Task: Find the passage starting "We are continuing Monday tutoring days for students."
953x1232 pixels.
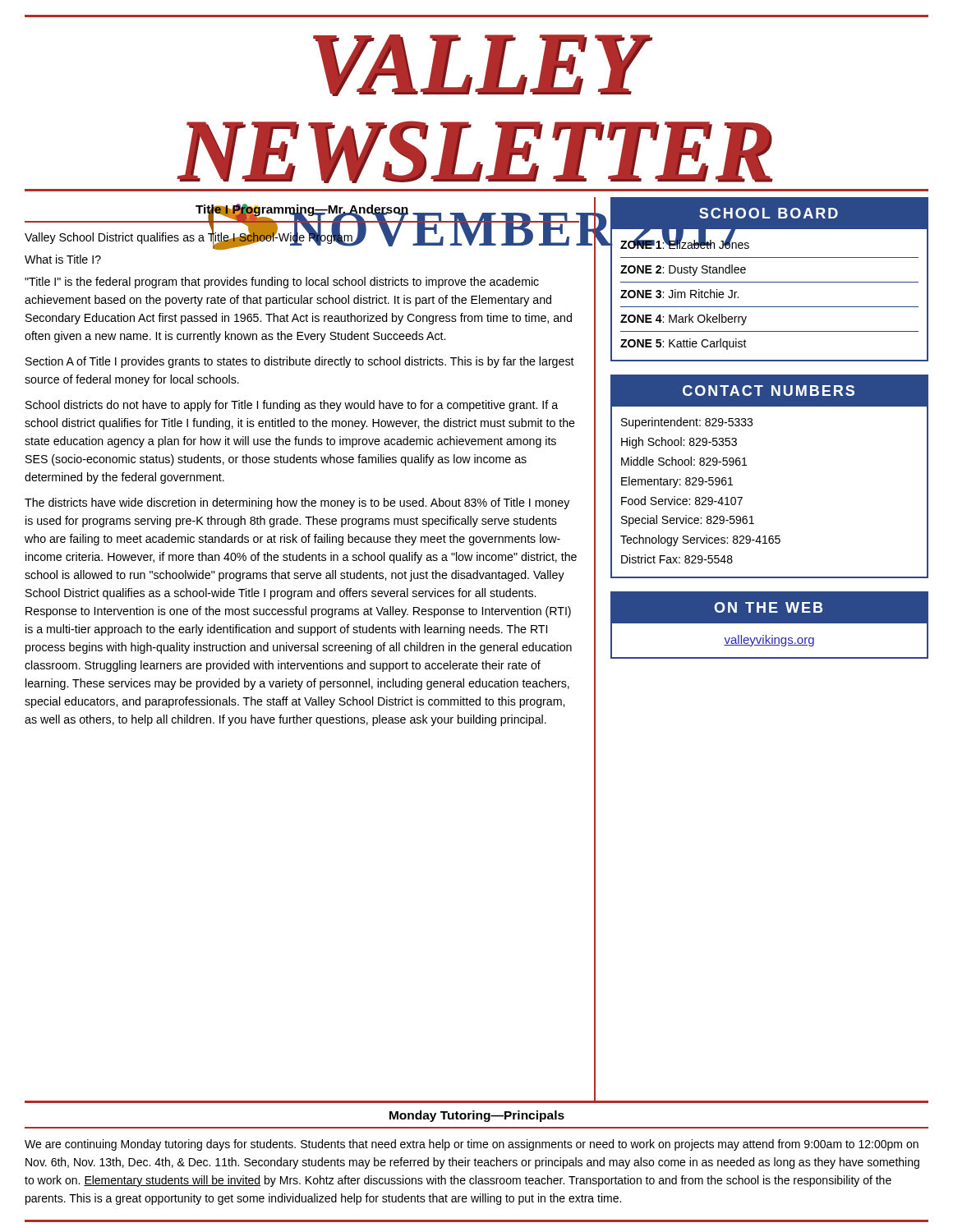Action: [472, 1171]
